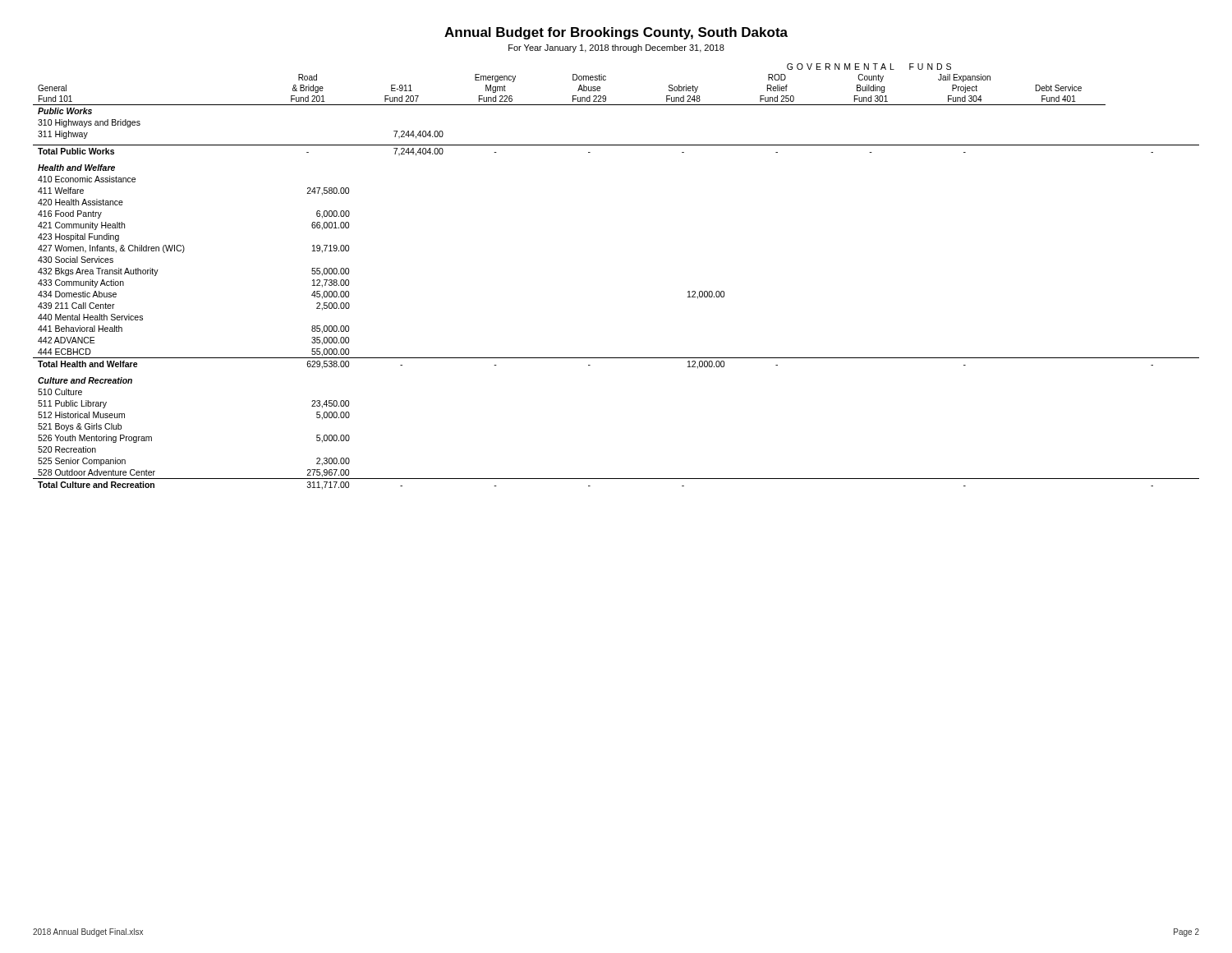Point to the title beginning "Annual Budget for Brookings County, South"
The height and width of the screenshot is (953, 1232).
[616, 32]
